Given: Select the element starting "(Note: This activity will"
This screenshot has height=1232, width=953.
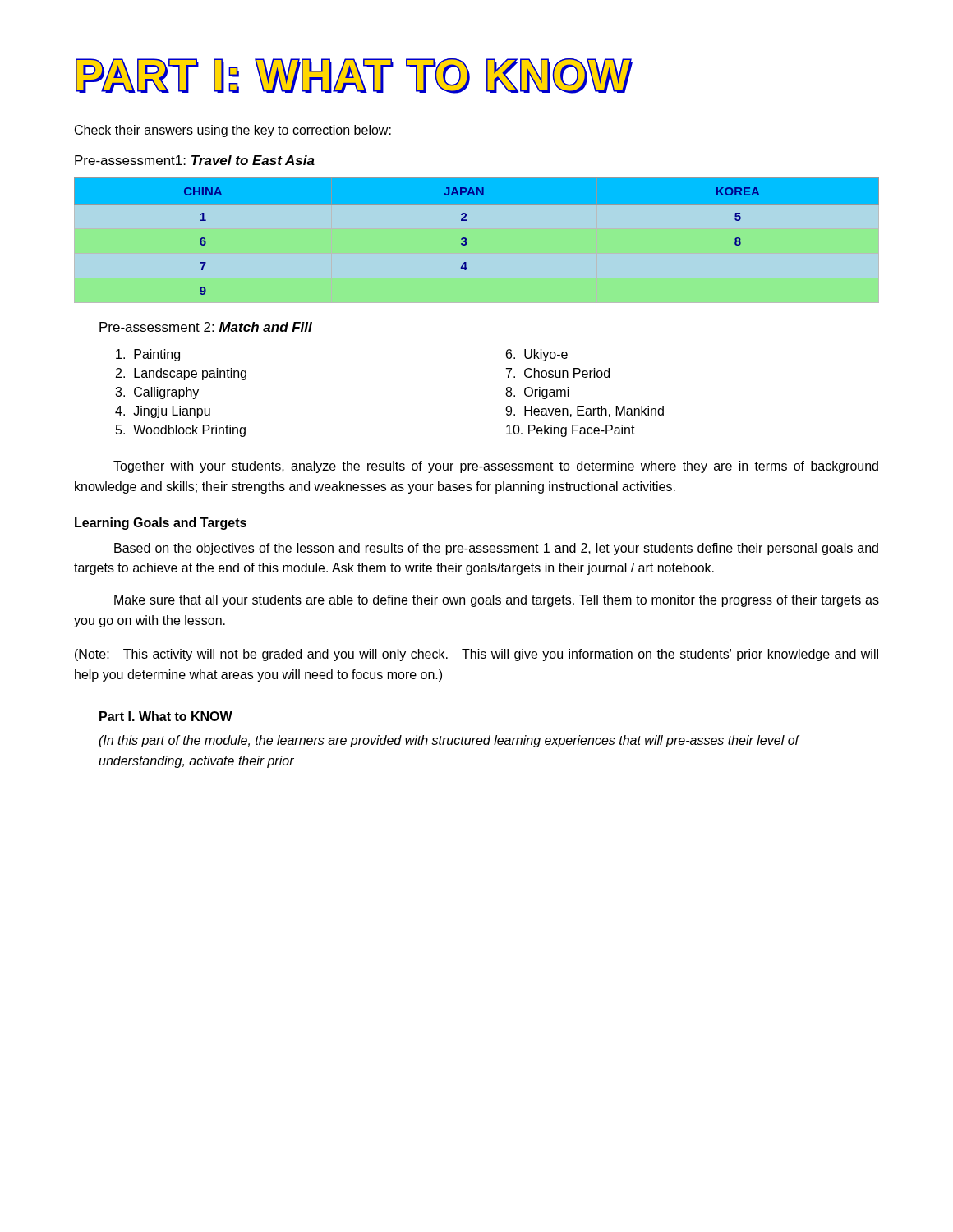Looking at the screenshot, I should [476, 664].
